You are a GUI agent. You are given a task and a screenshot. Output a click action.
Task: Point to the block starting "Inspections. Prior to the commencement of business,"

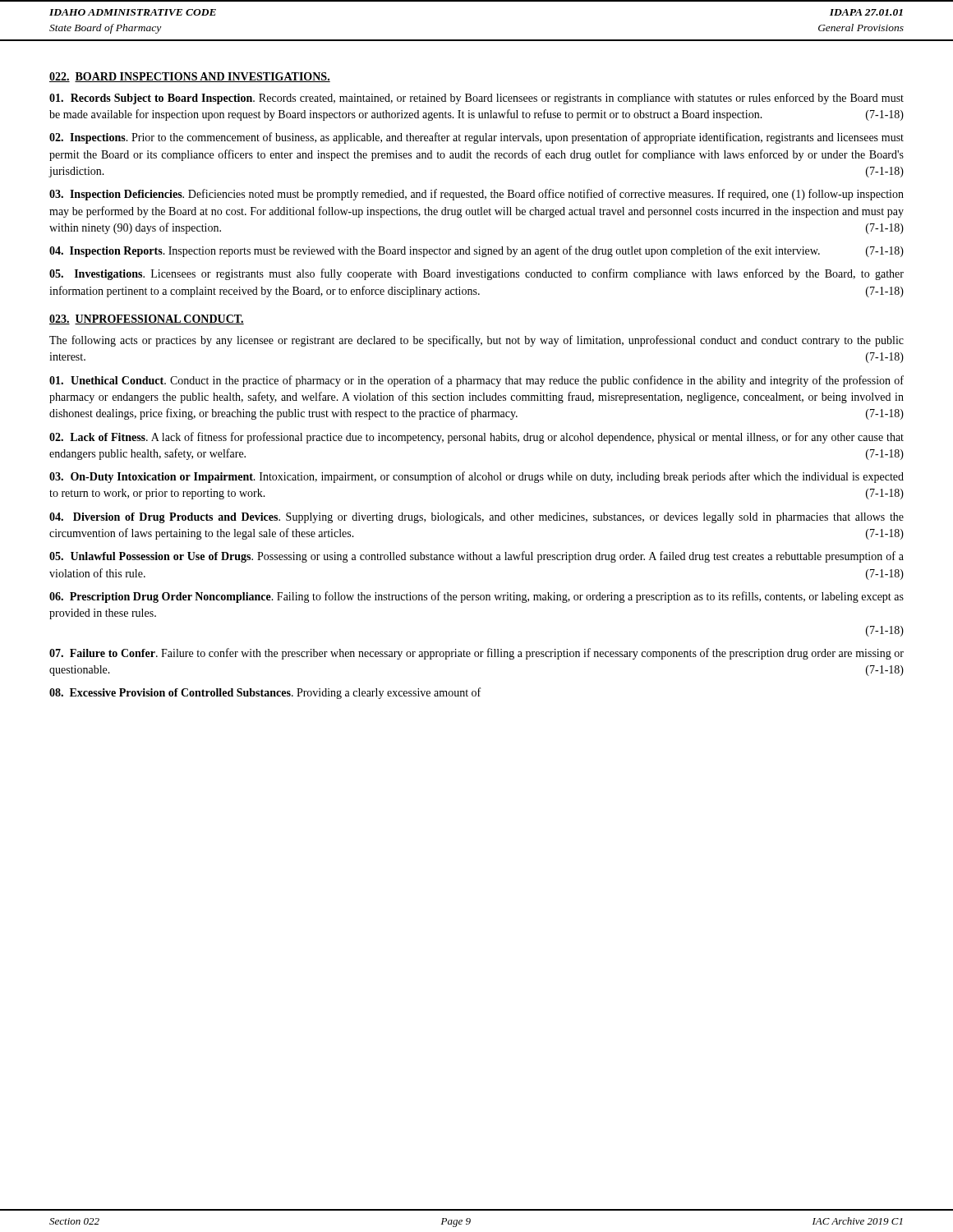click(x=476, y=156)
